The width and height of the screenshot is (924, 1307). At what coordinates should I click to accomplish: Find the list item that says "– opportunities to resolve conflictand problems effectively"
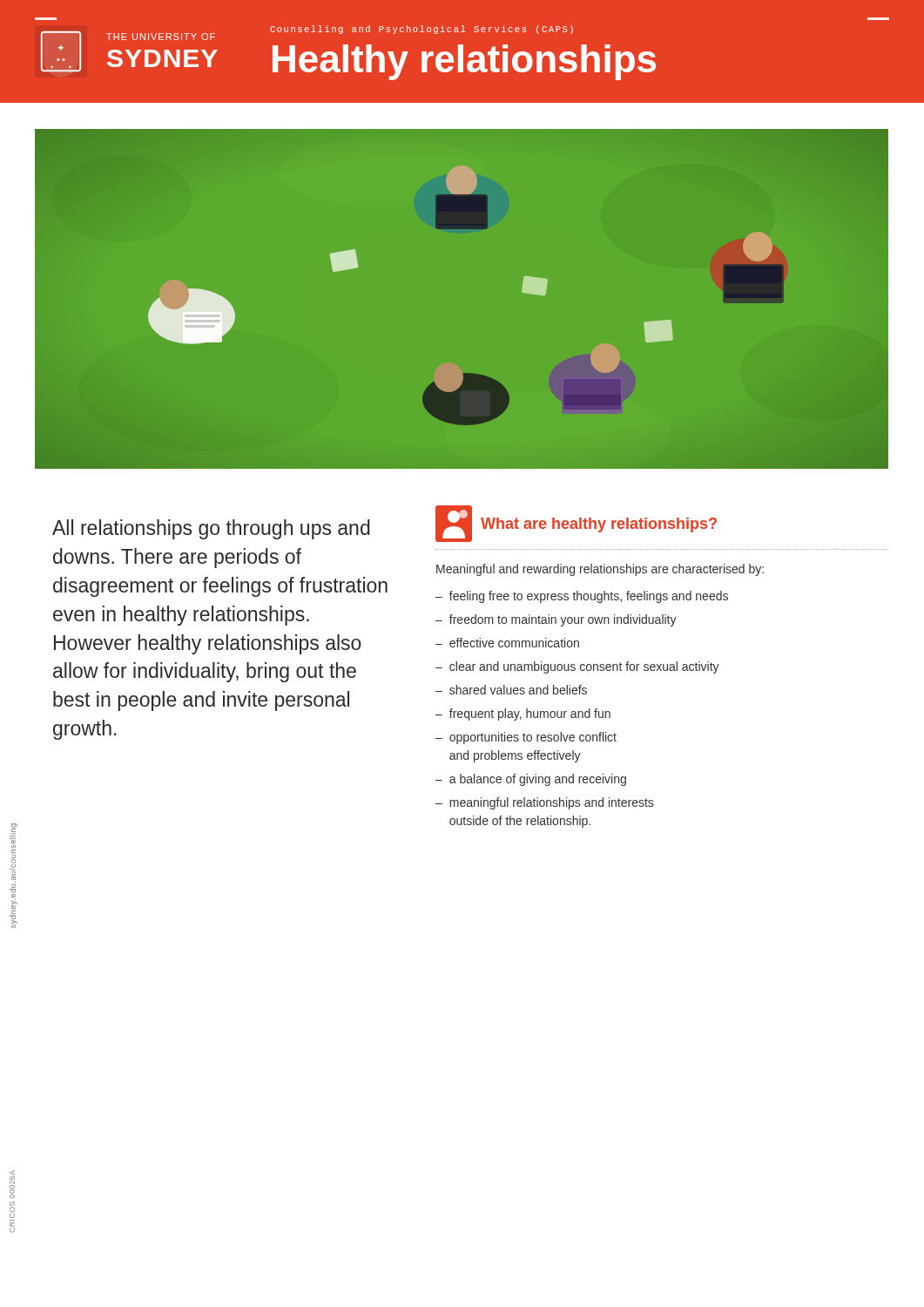pyautogui.click(x=526, y=747)
